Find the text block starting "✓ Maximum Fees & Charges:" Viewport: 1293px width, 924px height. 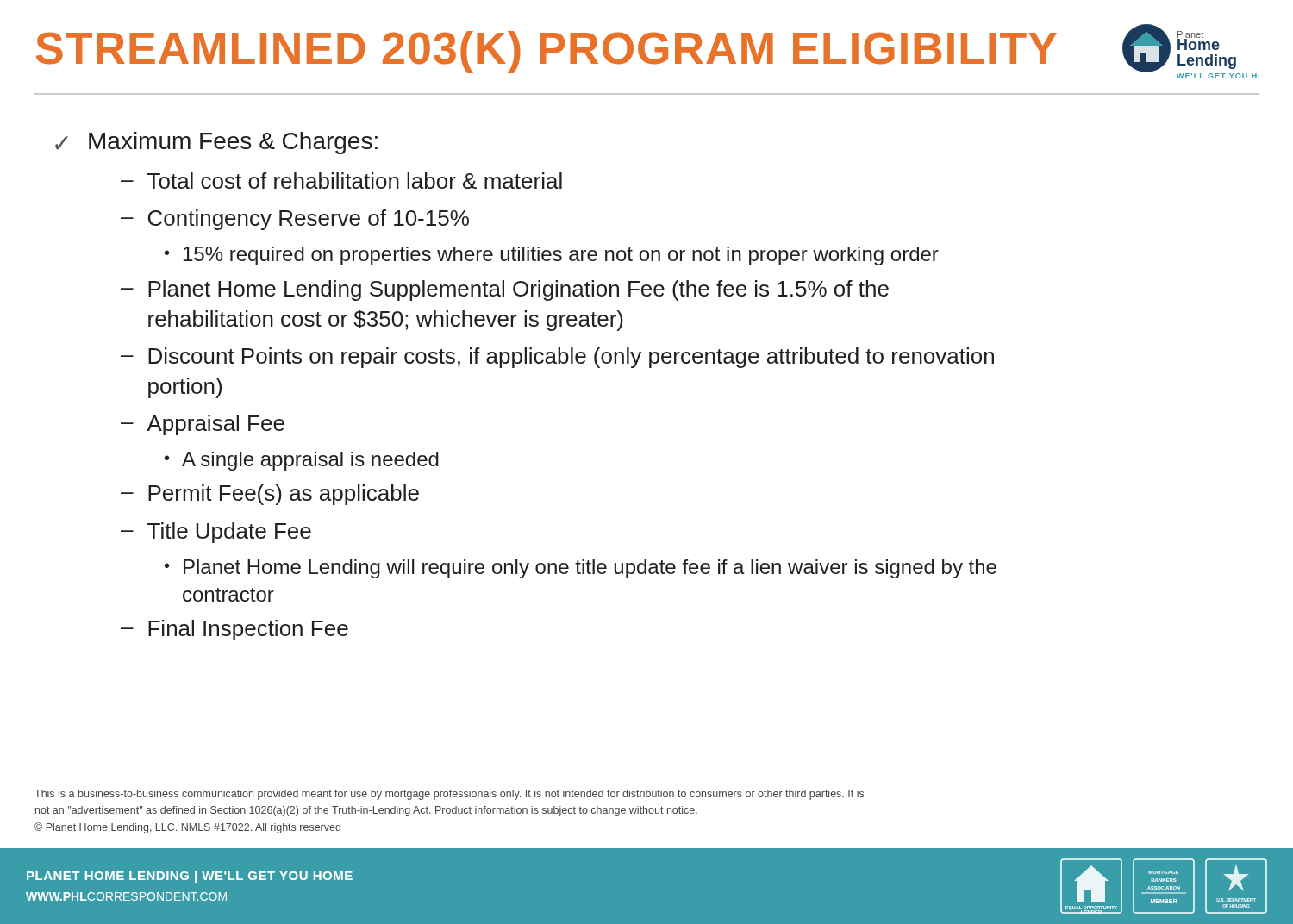pyautogui.click(x=216, y=143)
